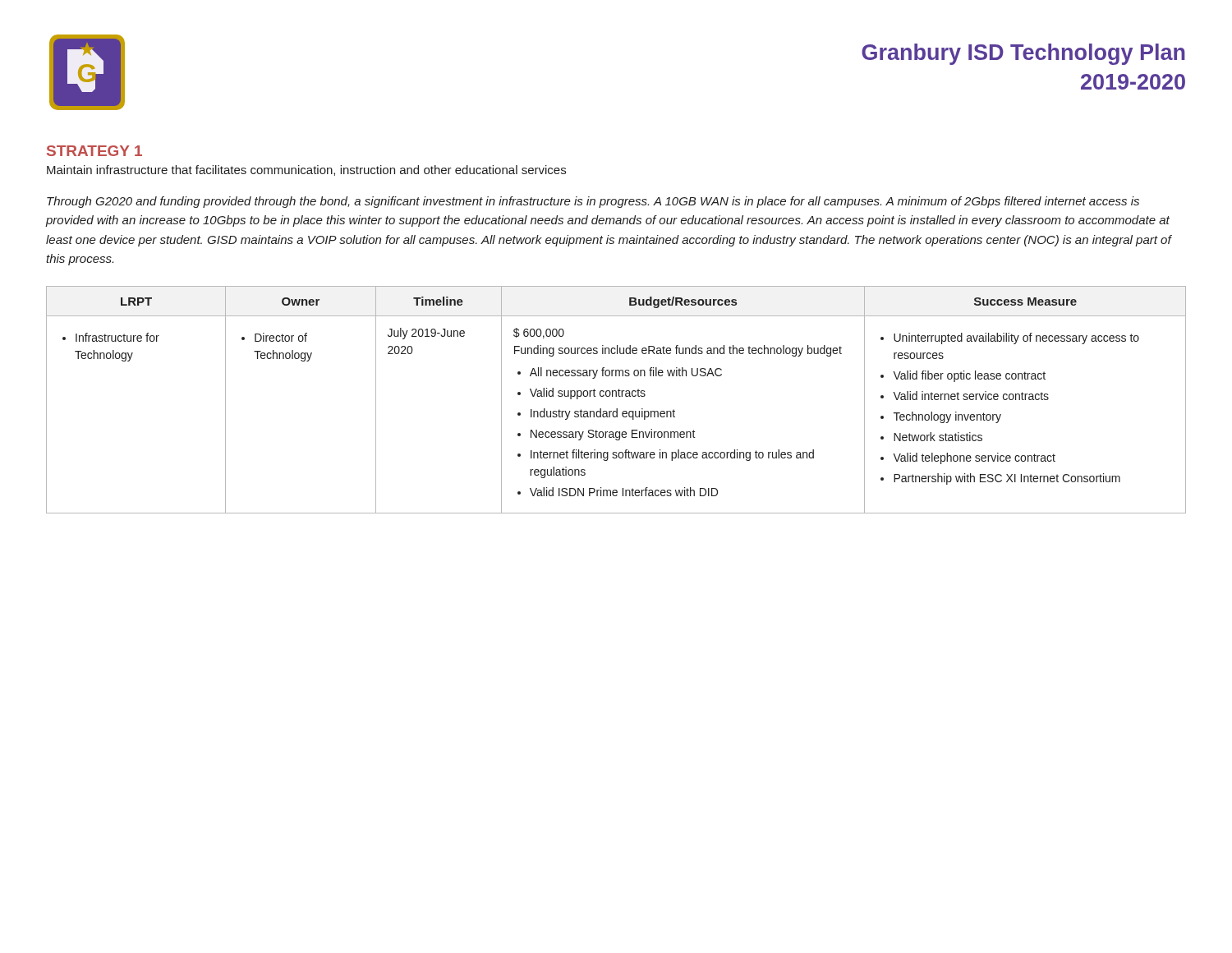Point to "Granbury ISD Technology Plan2019-2020"
This screenshot has width=1232, height=953.
tap(1024, 68)
